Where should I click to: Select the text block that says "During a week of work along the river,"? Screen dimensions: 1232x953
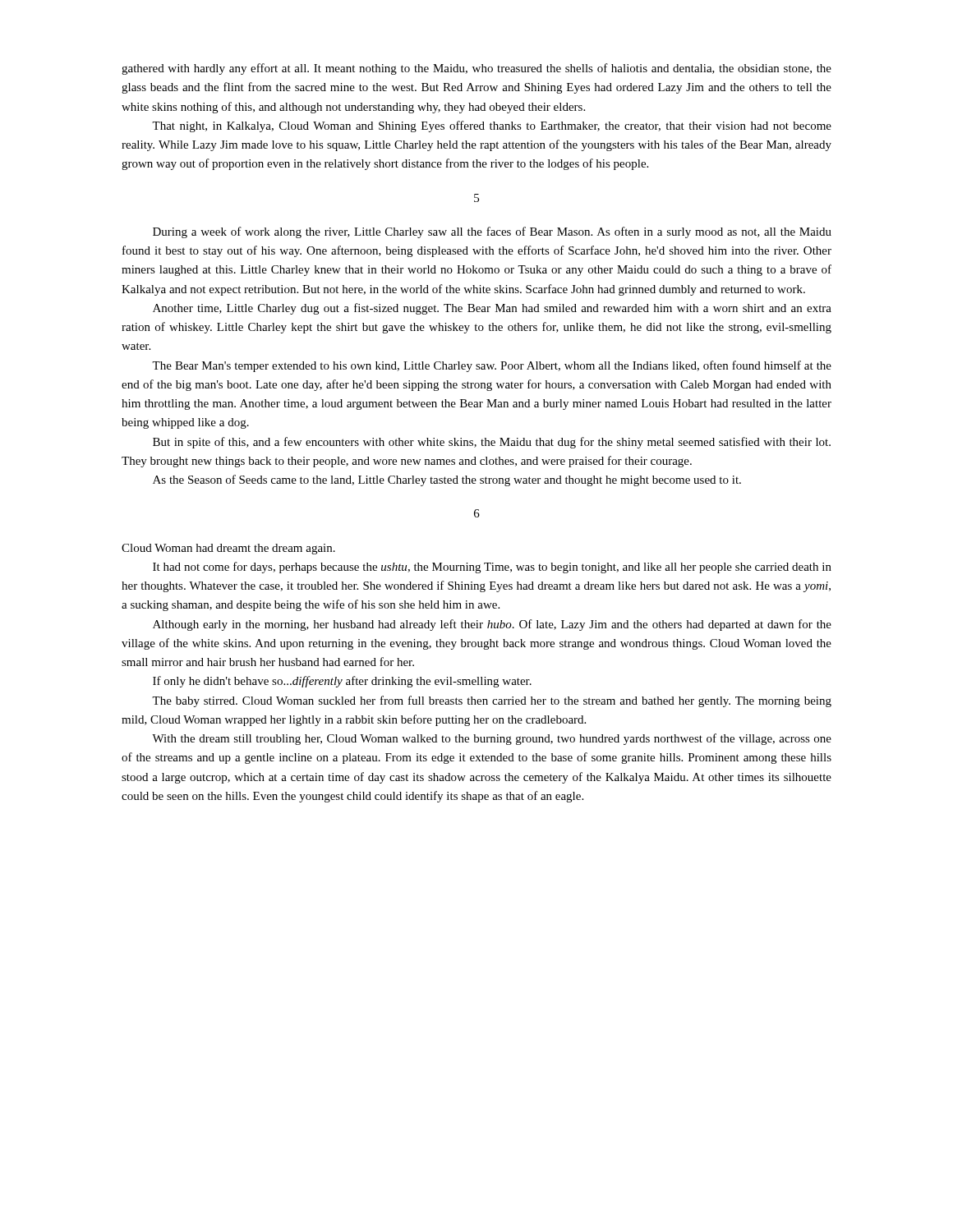[476, 356]
